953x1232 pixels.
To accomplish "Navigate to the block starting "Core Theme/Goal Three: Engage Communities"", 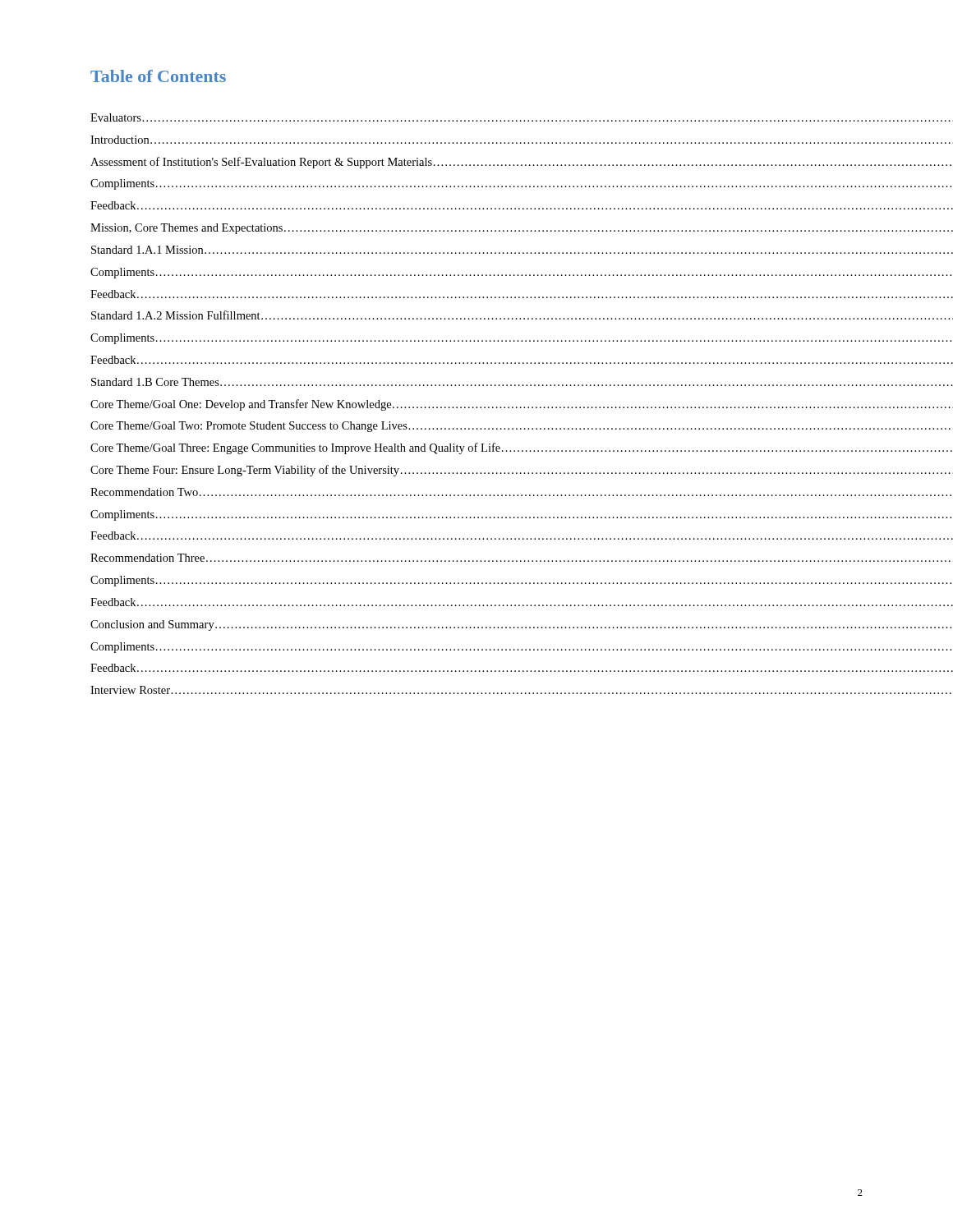I will pyautogui.click(x=476, y=448).
